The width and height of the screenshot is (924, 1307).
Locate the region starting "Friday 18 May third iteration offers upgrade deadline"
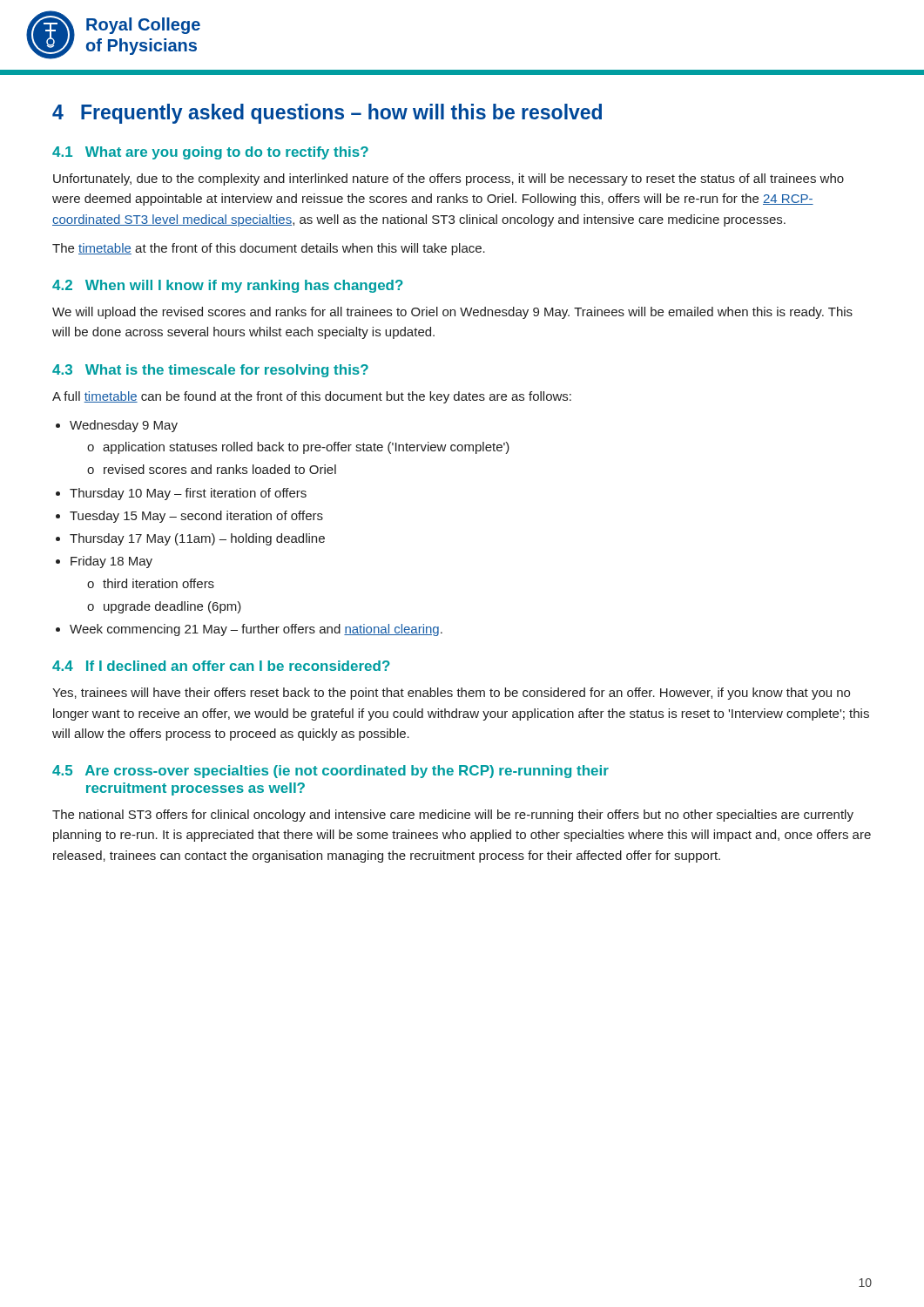tap(111, 562)
